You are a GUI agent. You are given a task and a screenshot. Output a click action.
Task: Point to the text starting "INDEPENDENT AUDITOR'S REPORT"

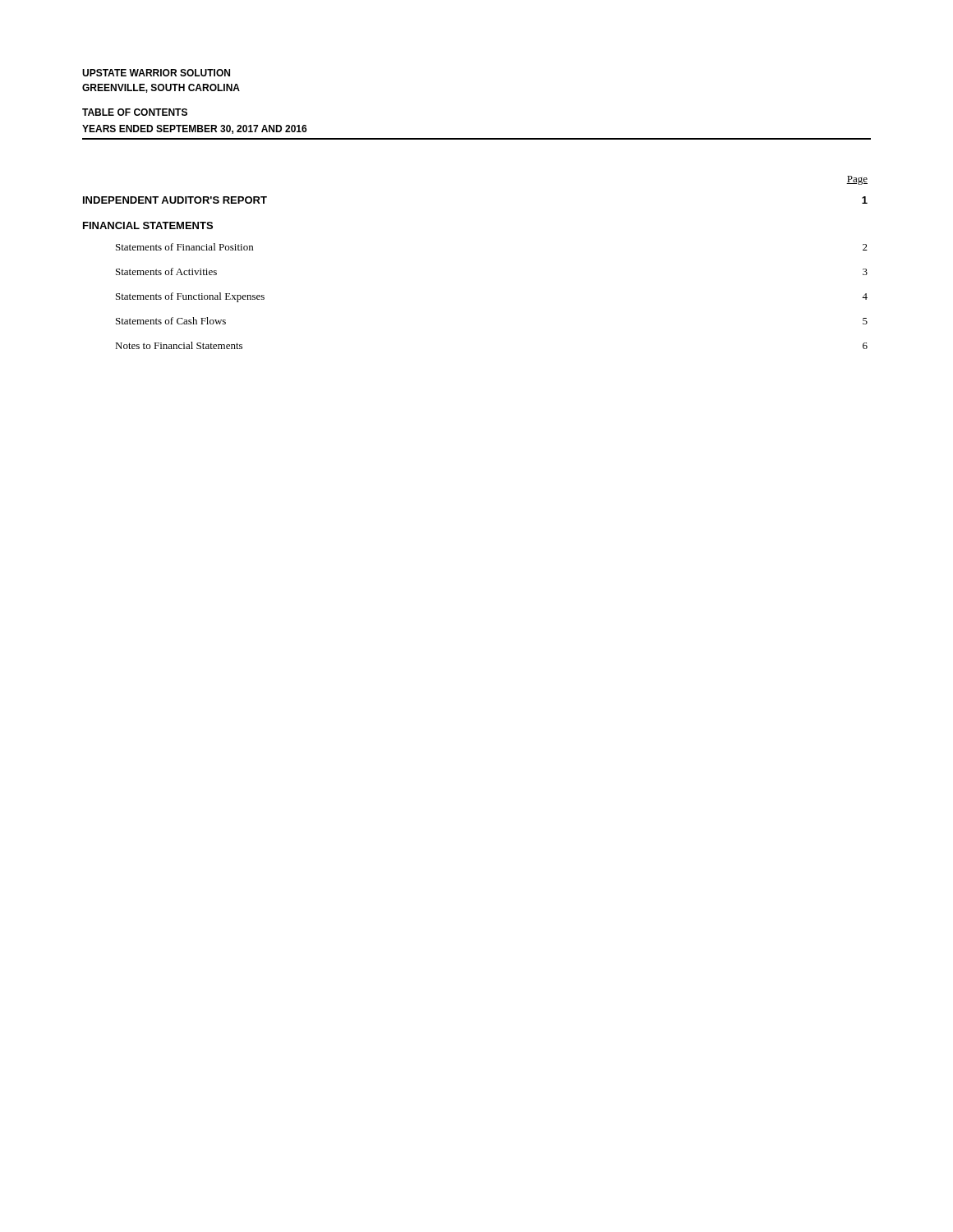(x=174, y=200)
